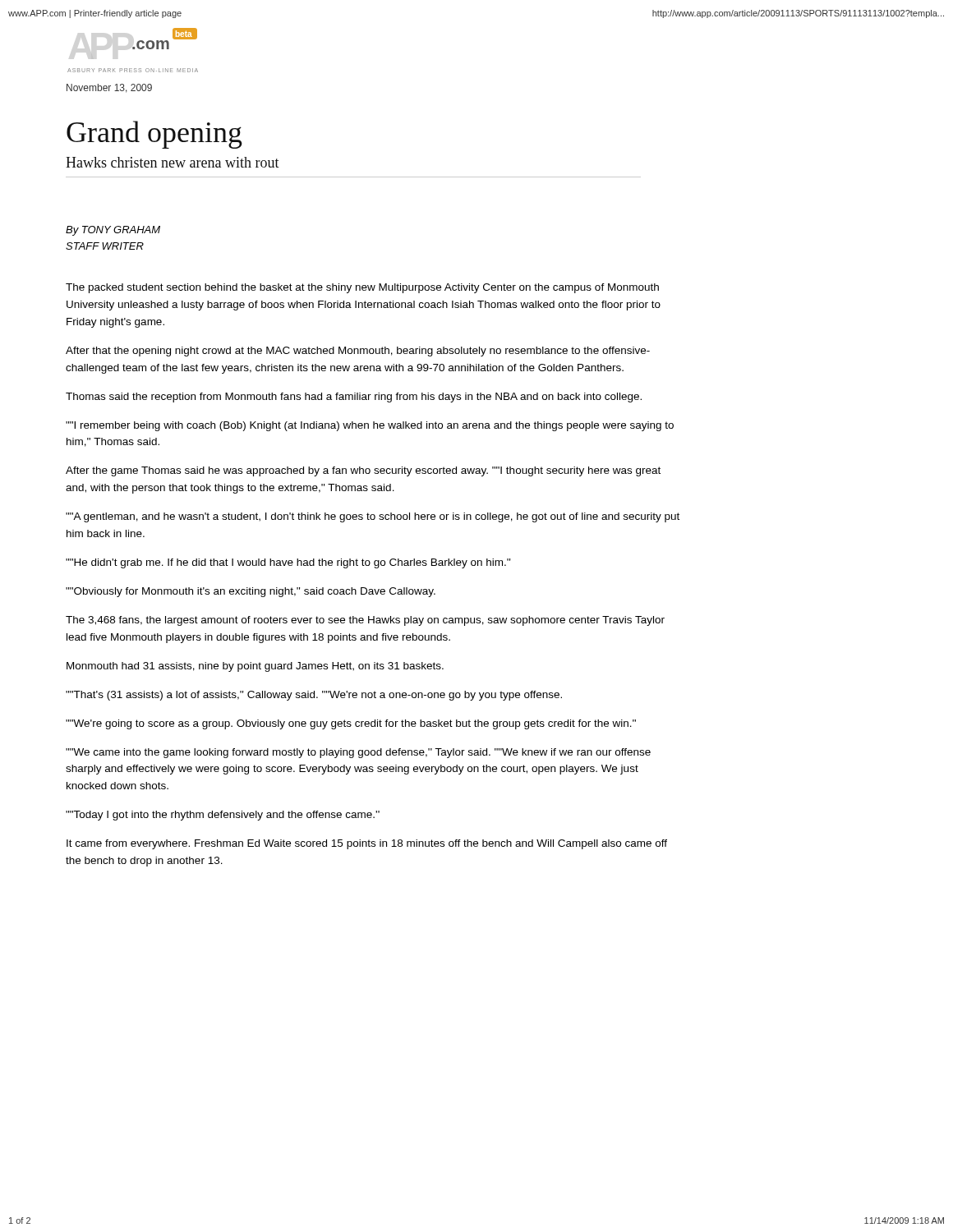Screen dimensions: 1232x953
Task: Find the block on this page that starts "Thomas said the reception"
Action: (374, 397)
